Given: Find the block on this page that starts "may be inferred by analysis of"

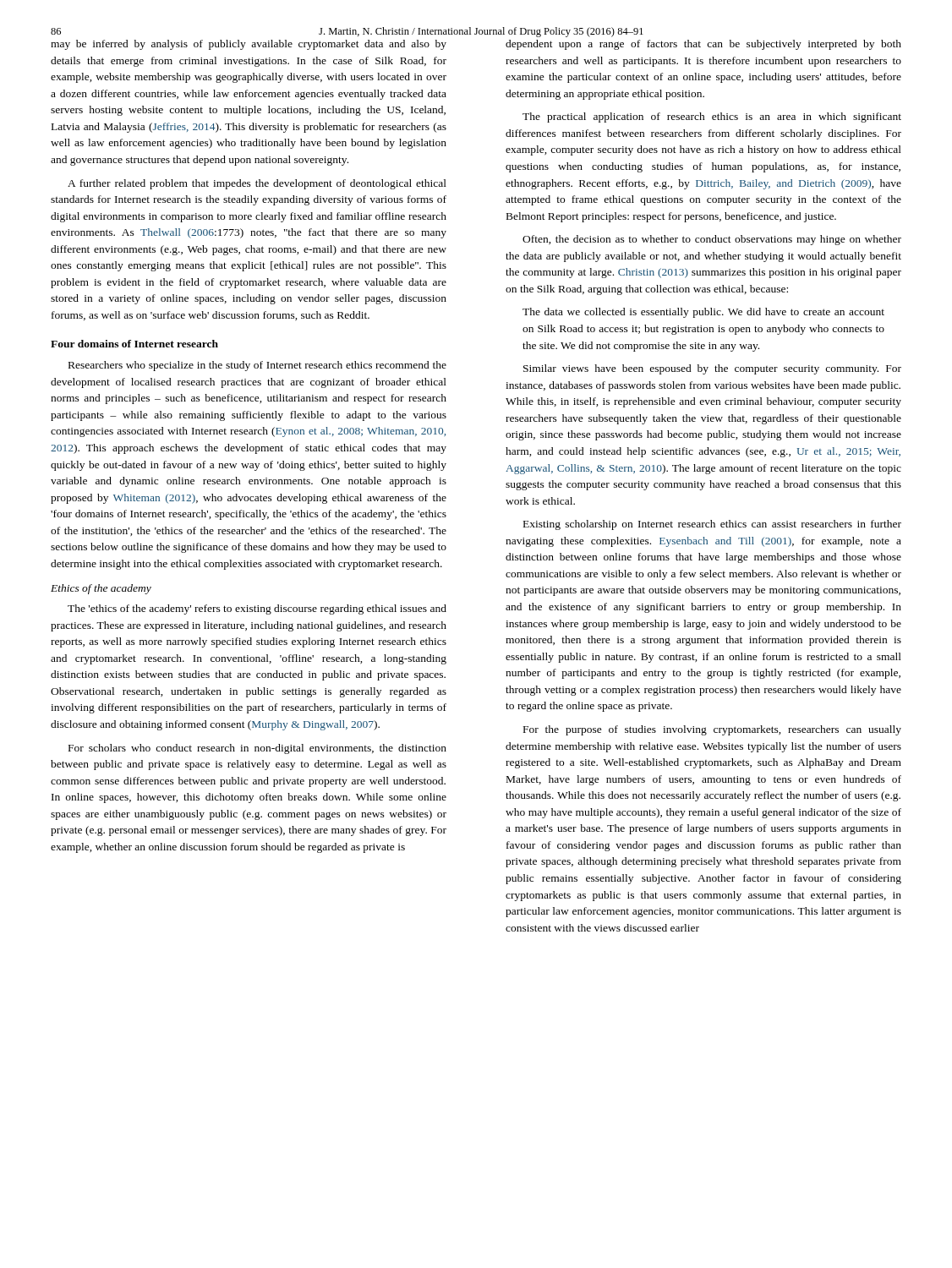Looking at the screenshot, I should pyautogui.click(x=249, y=102).
